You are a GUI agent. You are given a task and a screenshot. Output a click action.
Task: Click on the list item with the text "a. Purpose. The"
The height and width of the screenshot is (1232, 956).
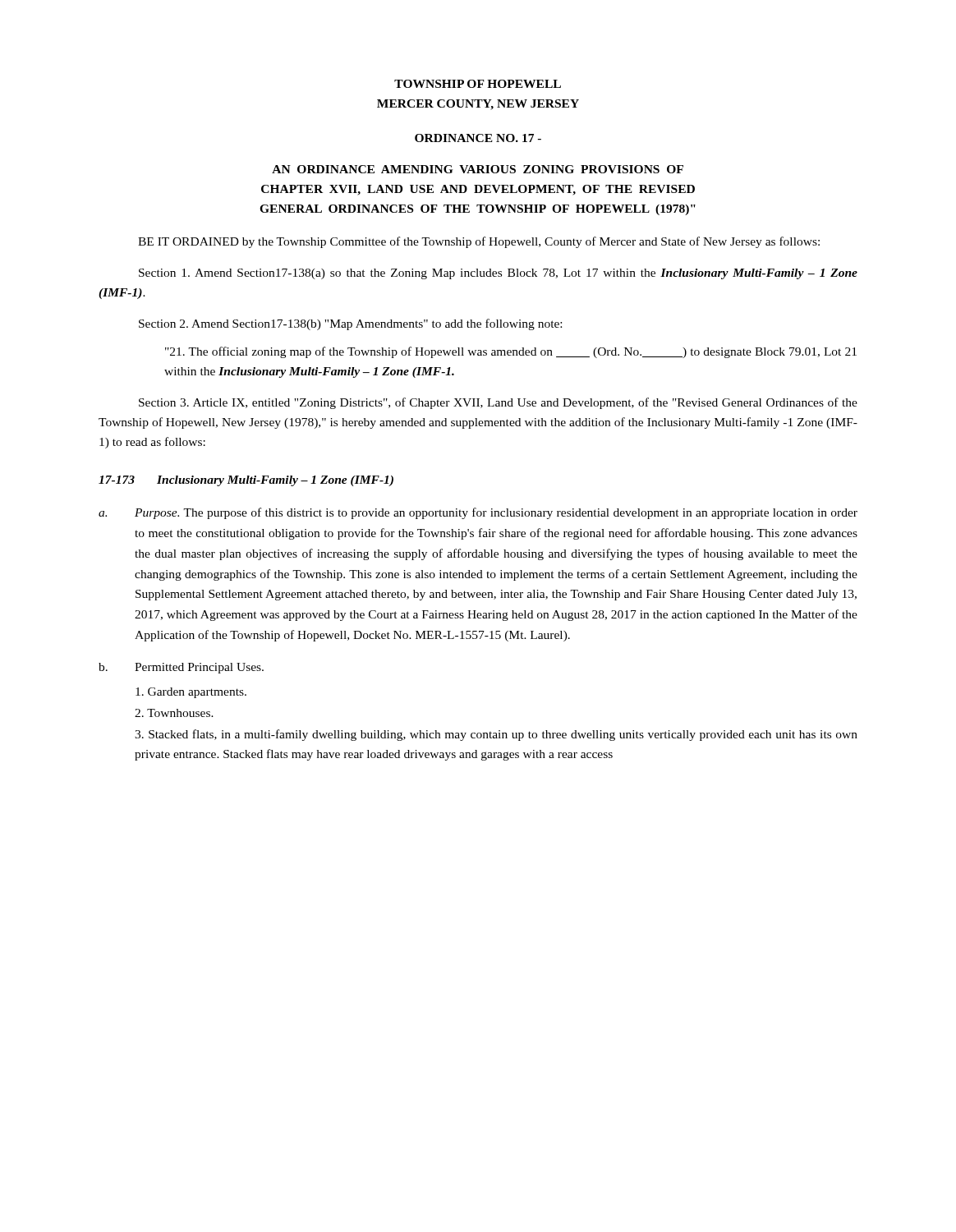[x=478, y=574]
